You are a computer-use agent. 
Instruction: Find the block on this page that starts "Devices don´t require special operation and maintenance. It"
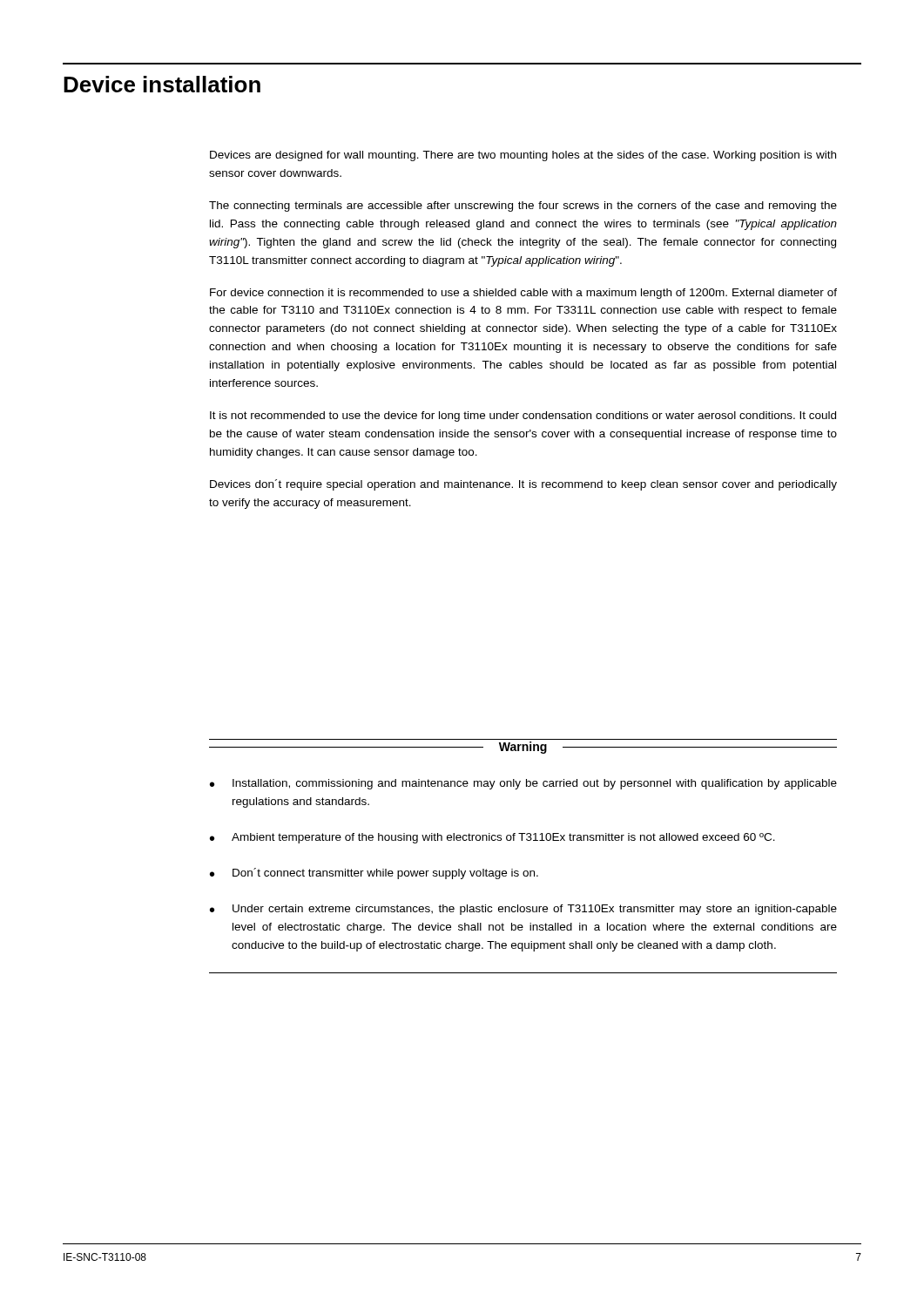[x=523, y=493]
